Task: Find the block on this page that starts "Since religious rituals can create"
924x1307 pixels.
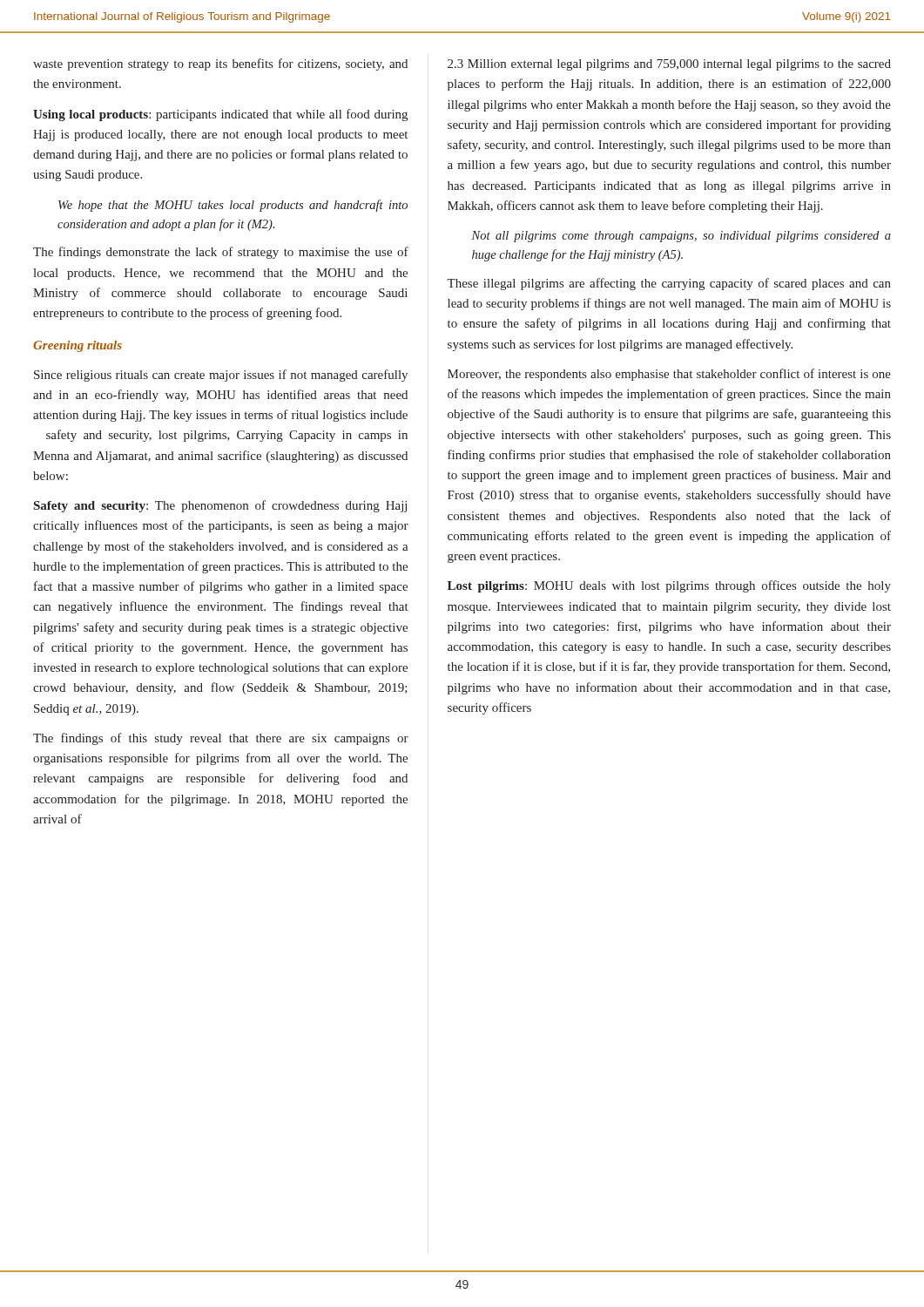Action: [x=221, y=426]
